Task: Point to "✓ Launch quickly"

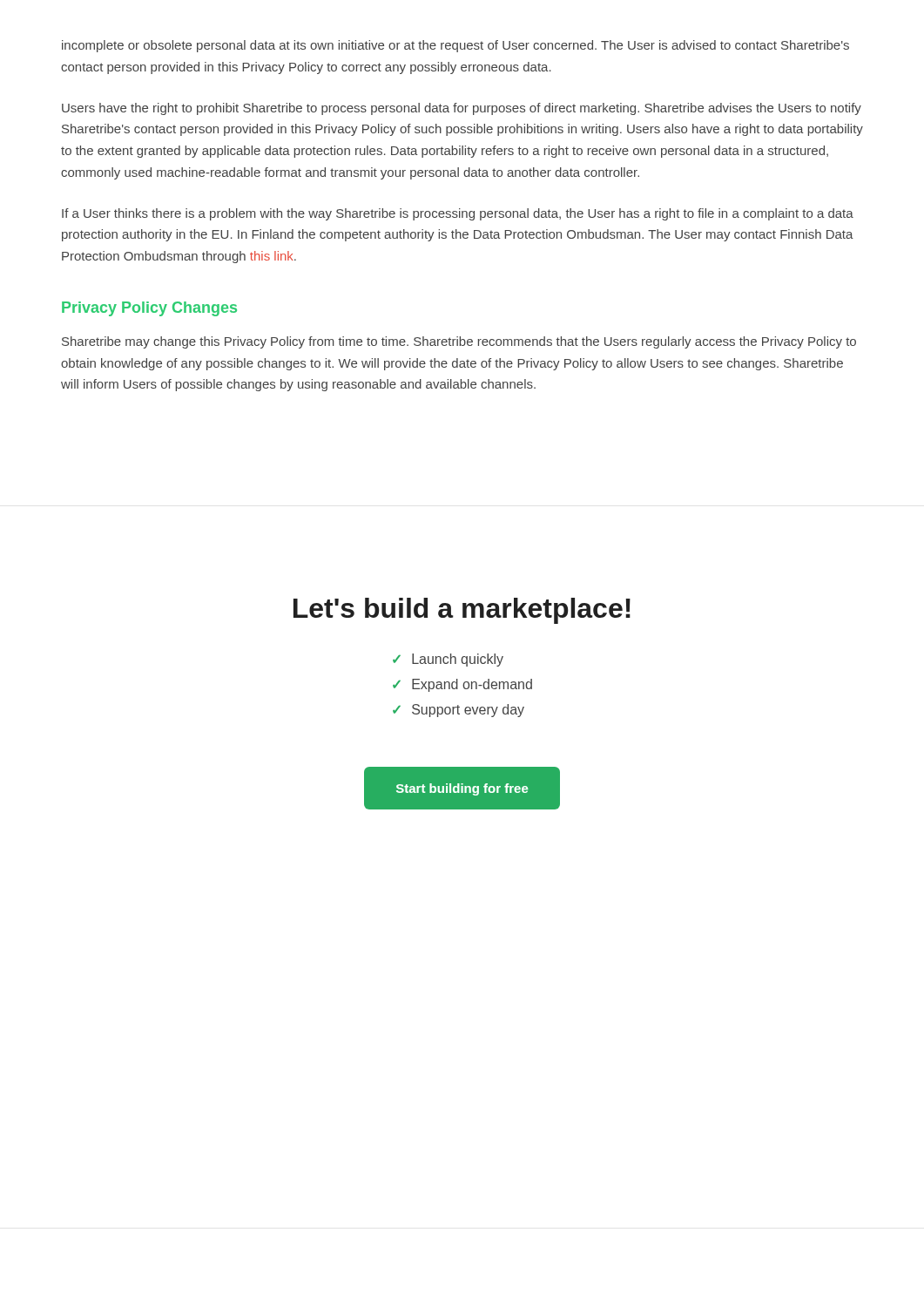Action: click(x=447, y=659)
